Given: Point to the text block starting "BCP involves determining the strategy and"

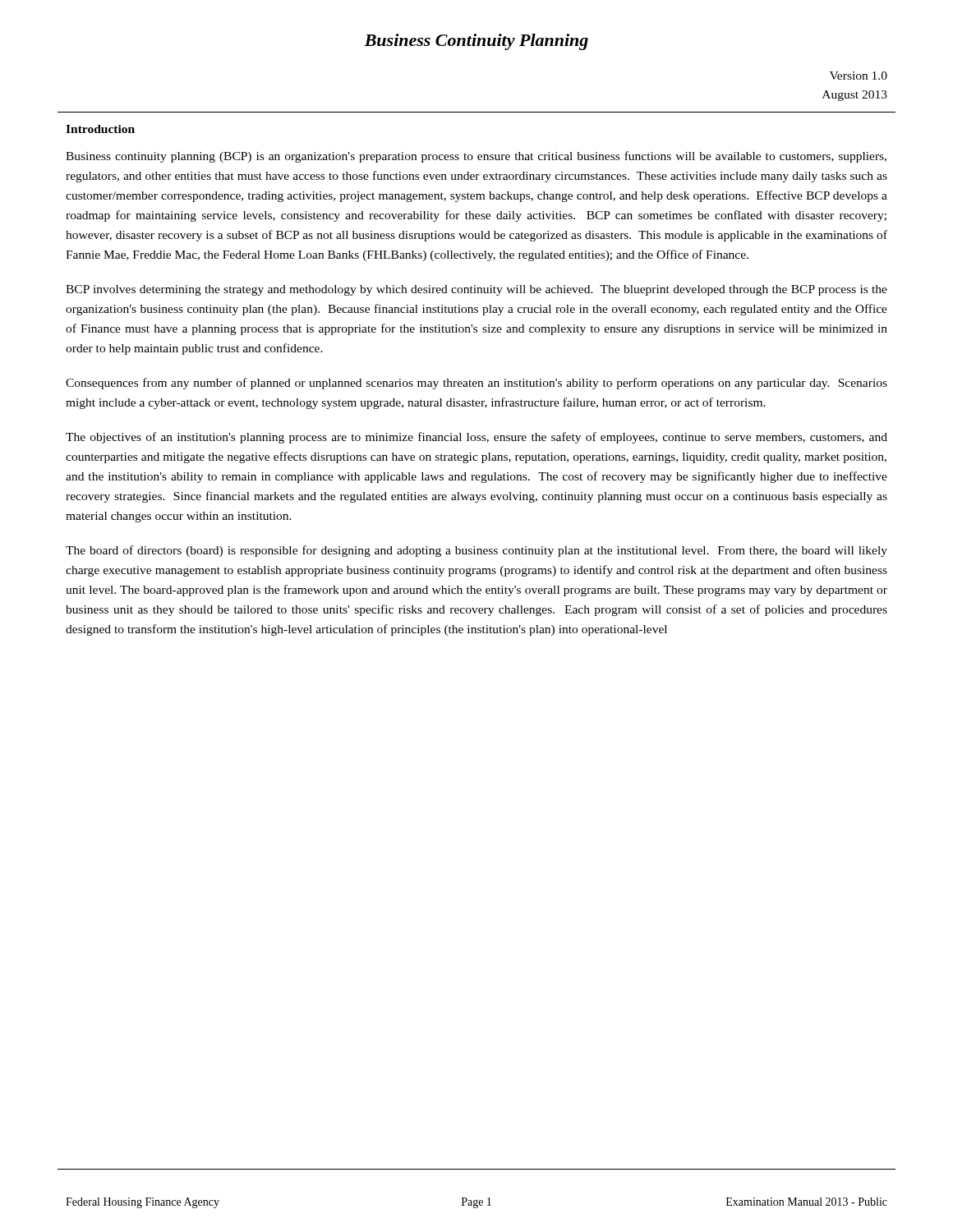Looking at the screenshot, I should click(x=476, y=318).
